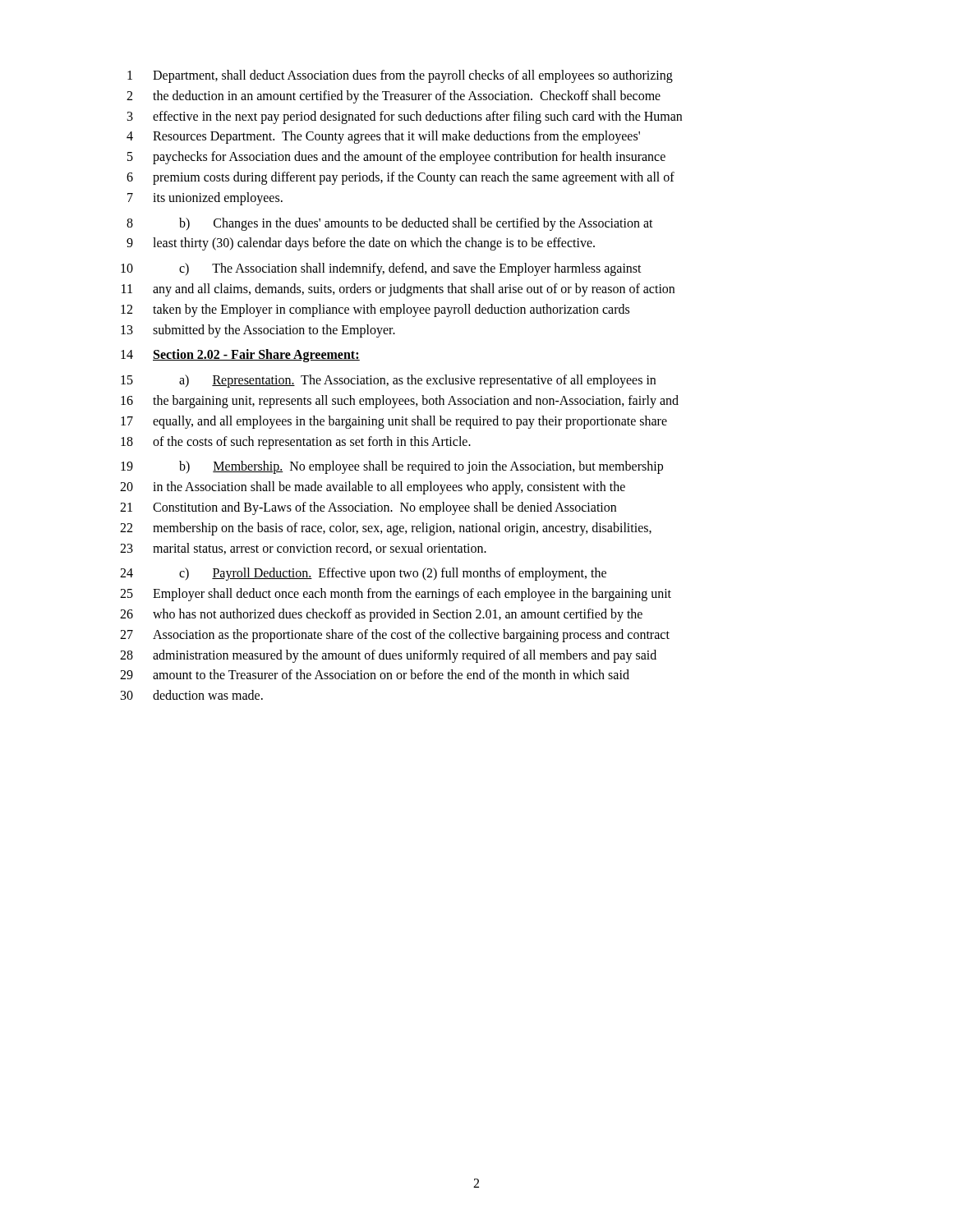The image size is (953, 1232).
Task: Locate the list item that says "29 amount to the Treasurer of the Association"
Action: 476,676
